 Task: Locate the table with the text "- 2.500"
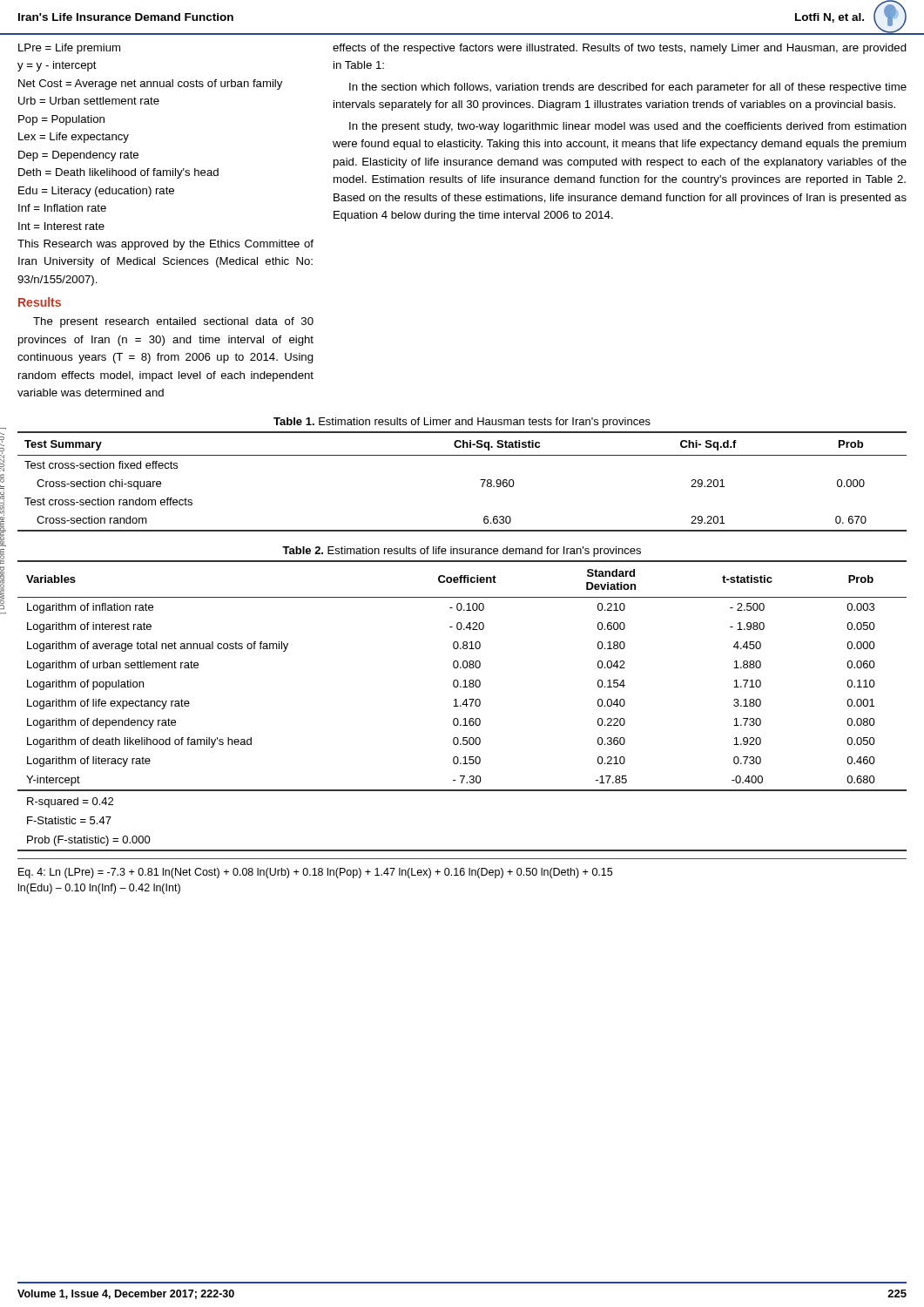[x=462, y=705]
